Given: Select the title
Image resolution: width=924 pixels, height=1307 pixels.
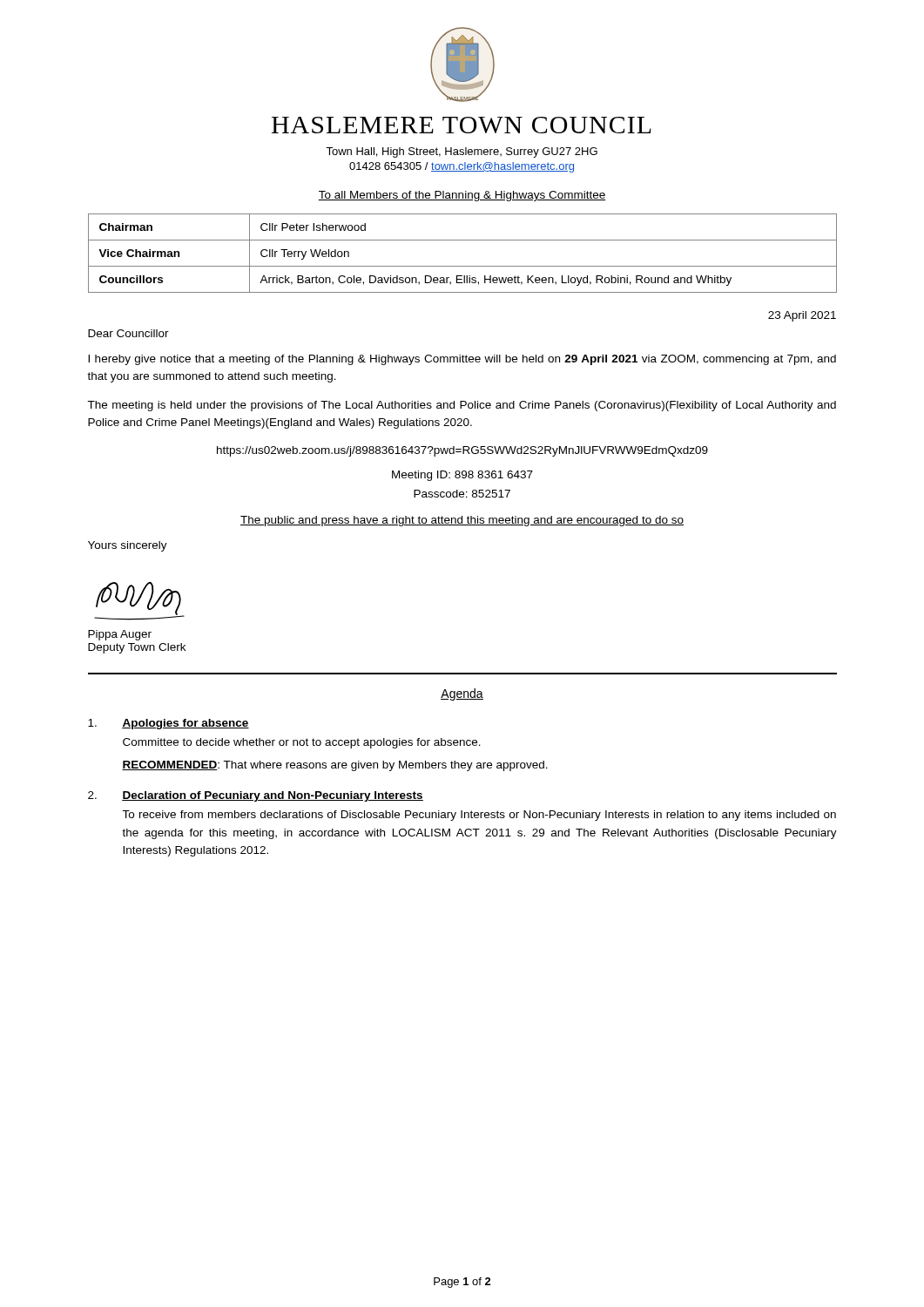Looking at the screenshot, I should (462, 124).
